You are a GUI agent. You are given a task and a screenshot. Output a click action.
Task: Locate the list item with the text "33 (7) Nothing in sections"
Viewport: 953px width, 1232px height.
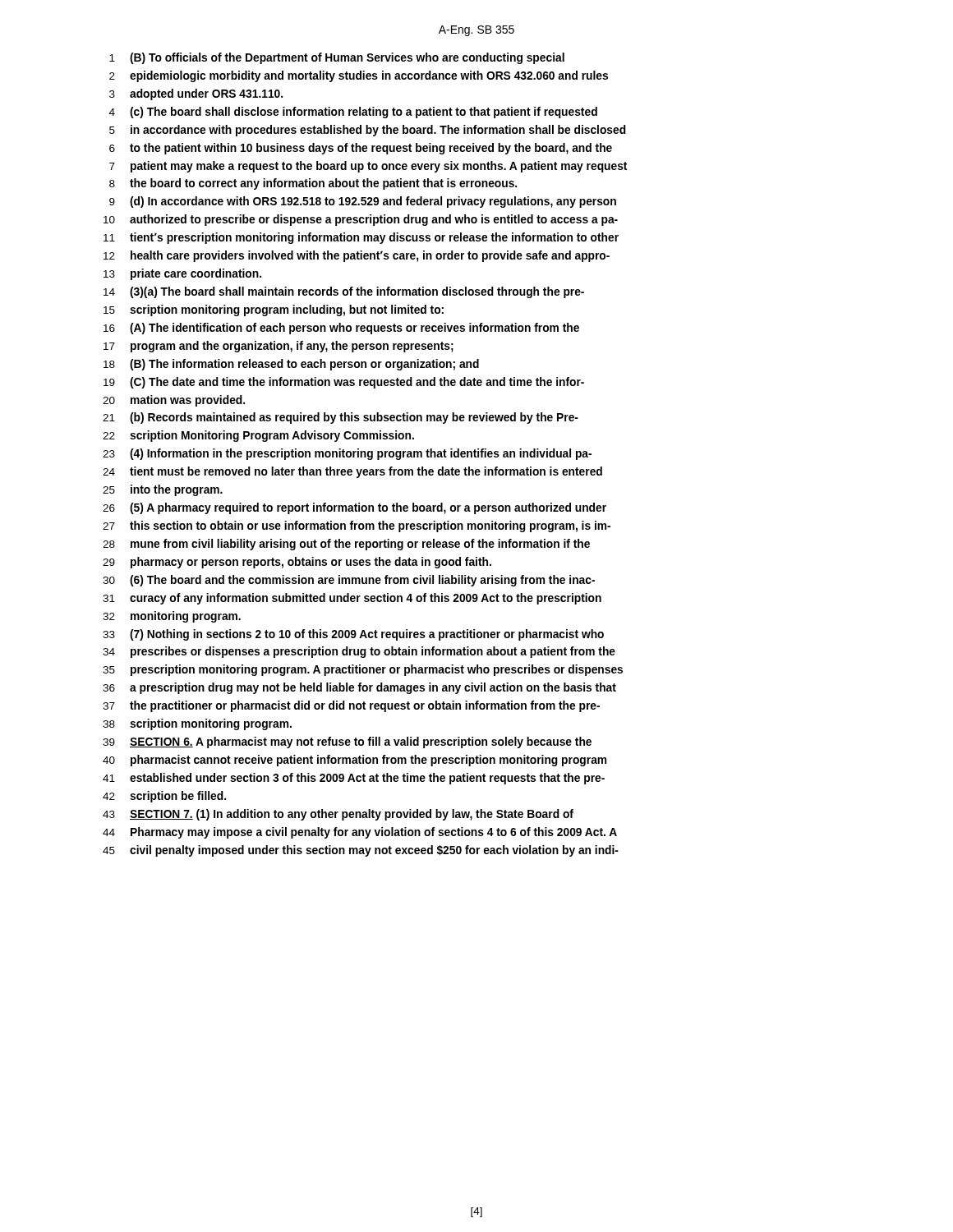point(476,634)
